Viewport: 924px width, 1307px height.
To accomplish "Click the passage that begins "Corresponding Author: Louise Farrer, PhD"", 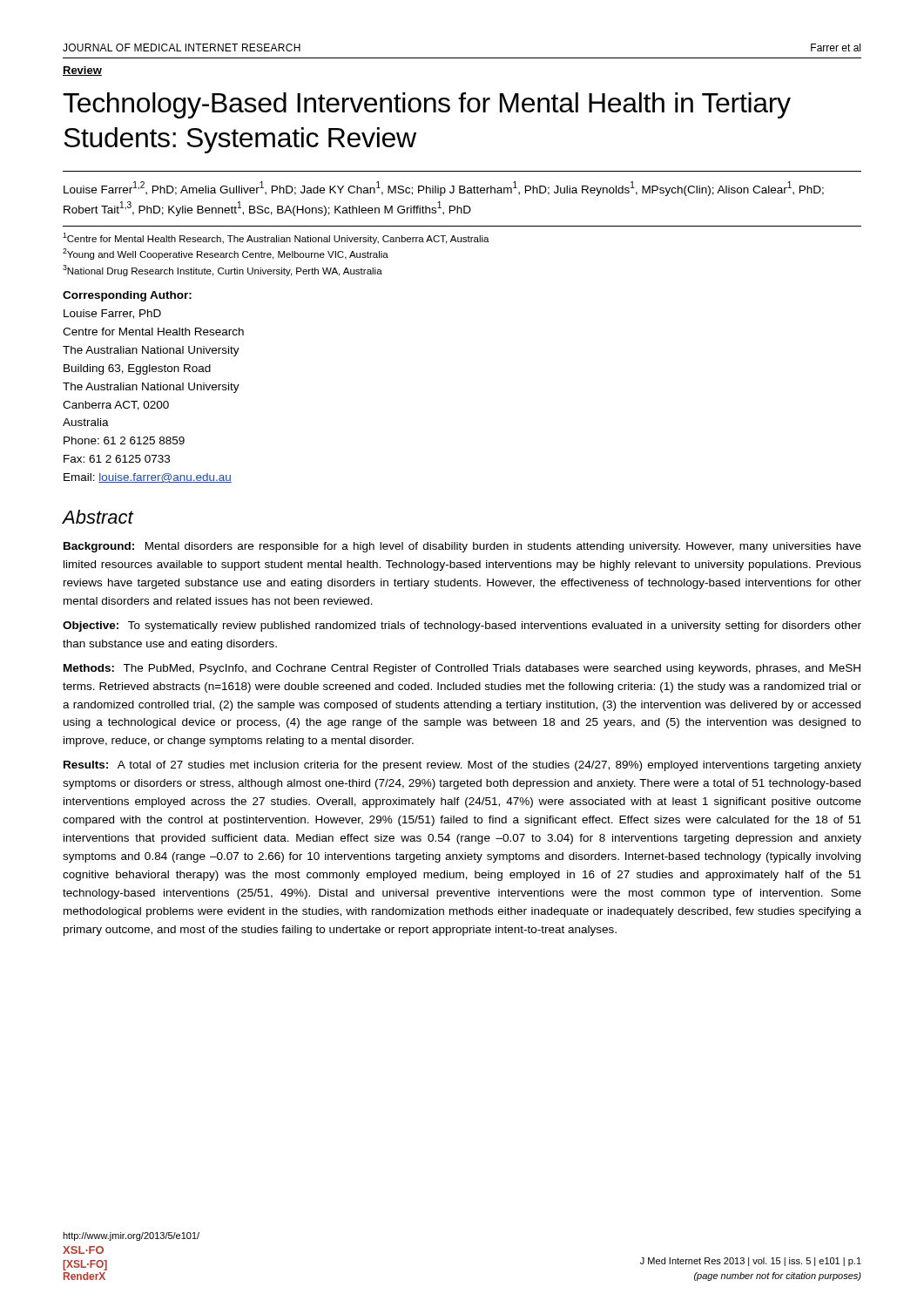I will point(154,386).
